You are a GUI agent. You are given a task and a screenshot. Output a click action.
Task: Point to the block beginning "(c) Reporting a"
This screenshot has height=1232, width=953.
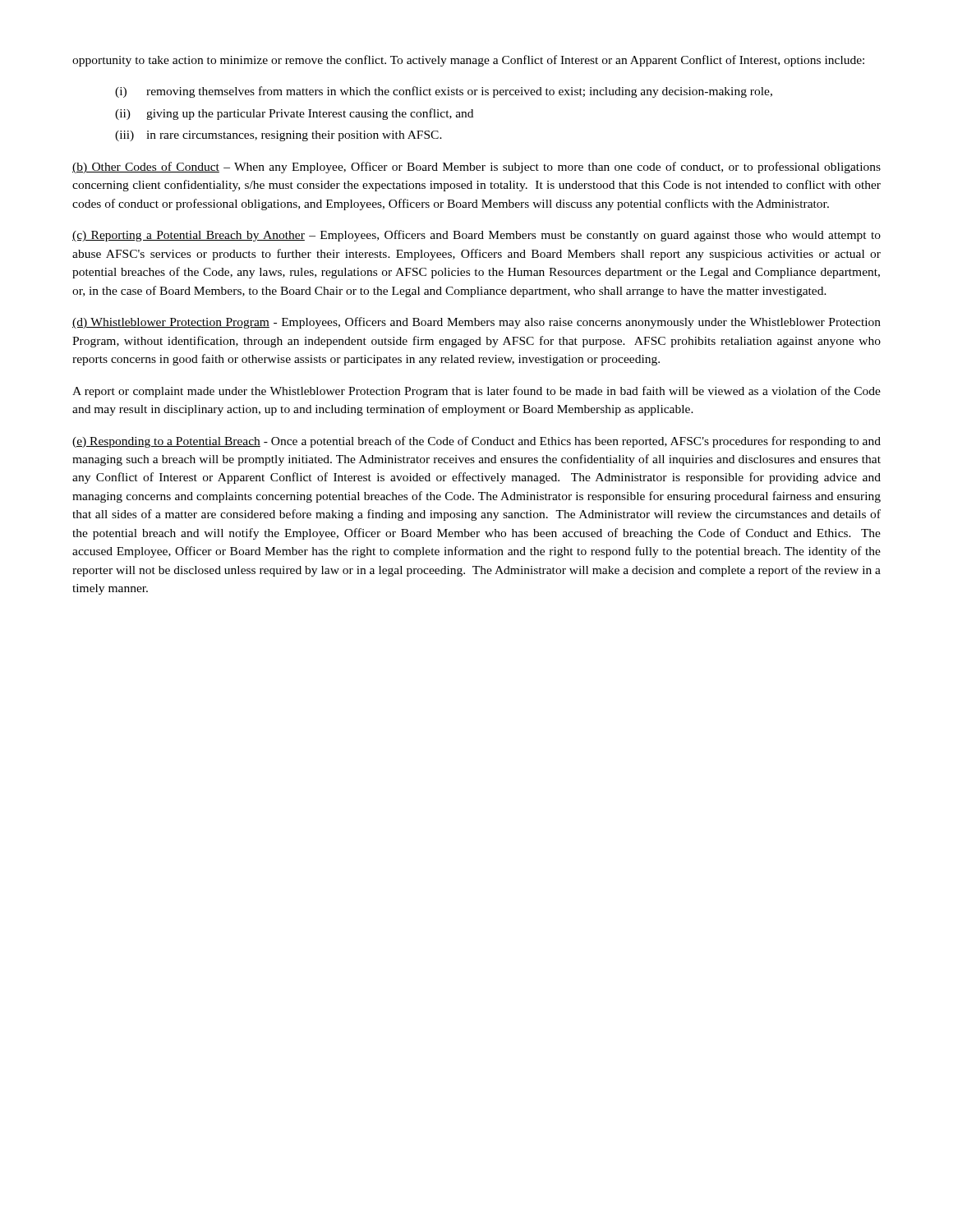476,262
